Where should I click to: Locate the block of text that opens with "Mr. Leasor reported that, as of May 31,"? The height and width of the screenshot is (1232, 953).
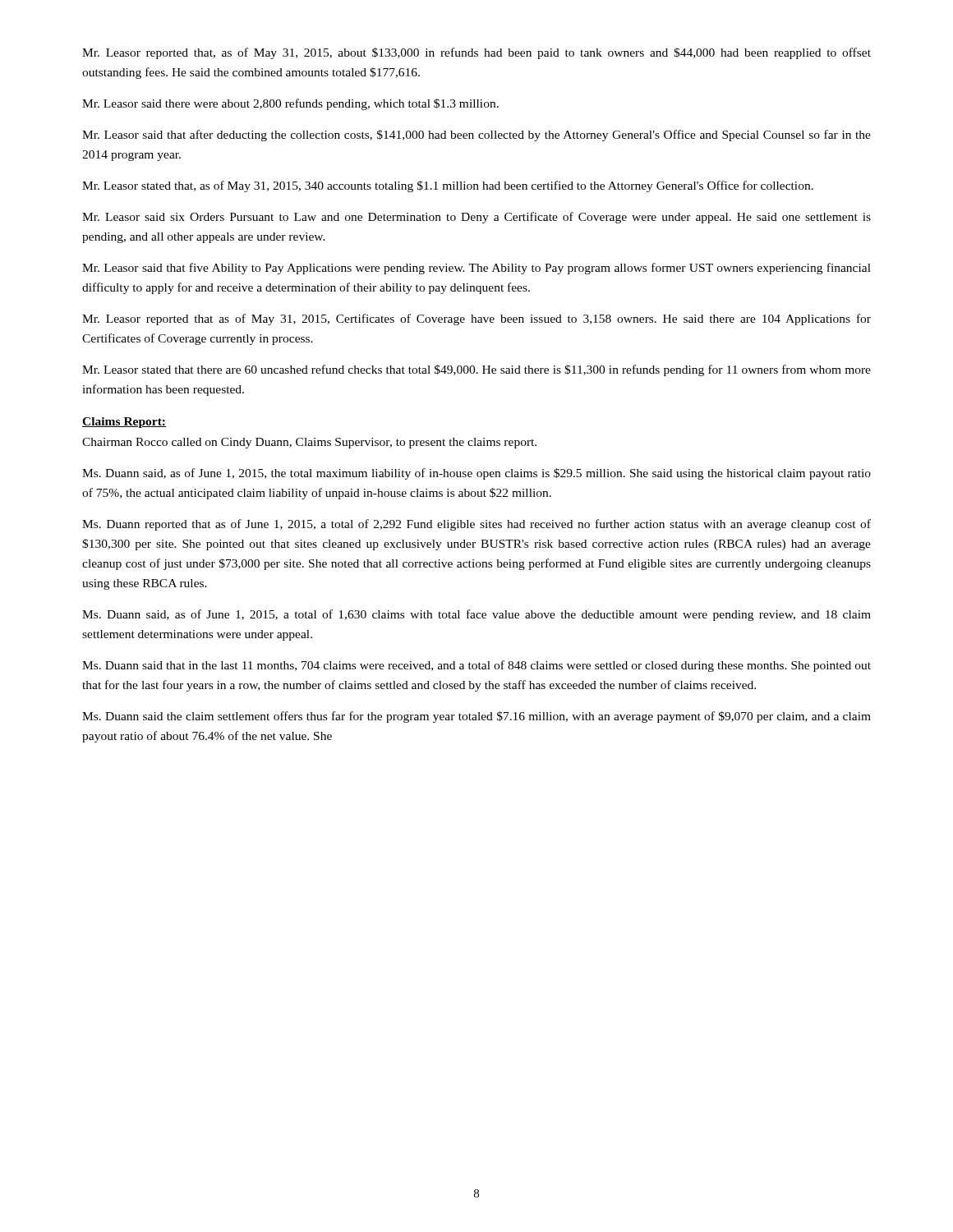tap(476, 62)
